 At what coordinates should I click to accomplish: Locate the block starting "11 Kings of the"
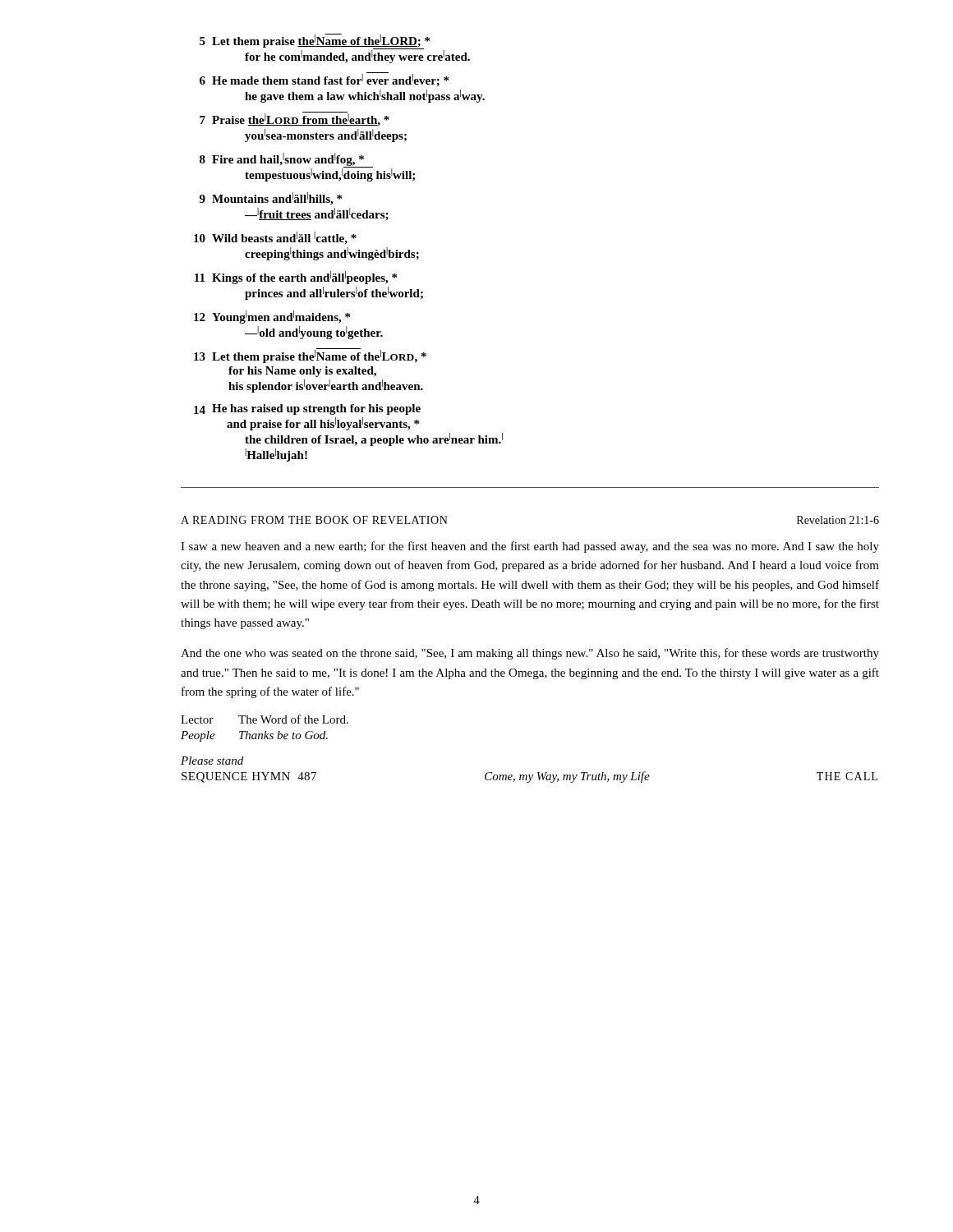tap(296, 278)
